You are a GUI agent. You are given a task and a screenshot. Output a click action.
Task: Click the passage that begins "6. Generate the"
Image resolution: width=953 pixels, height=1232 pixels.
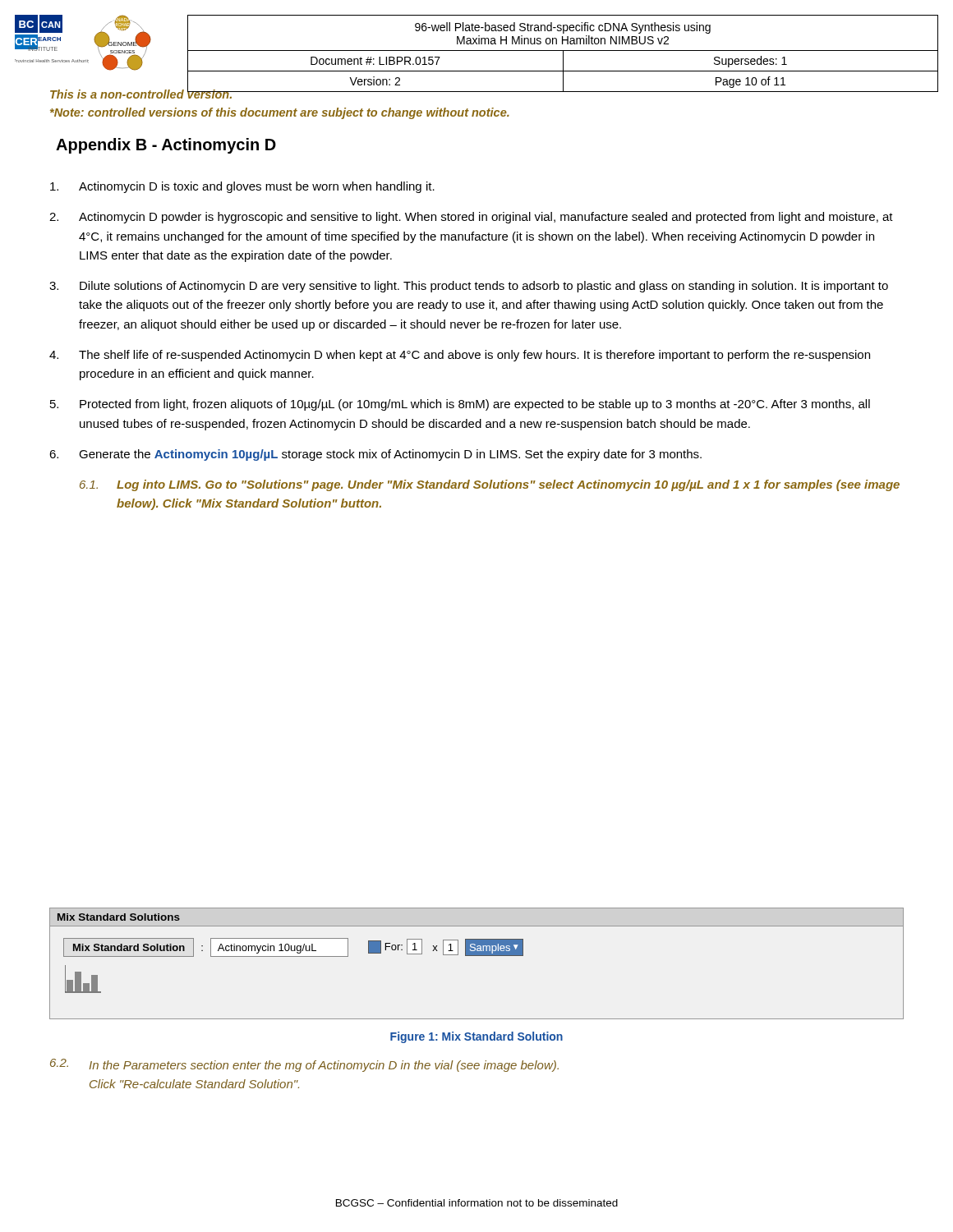coord(476,454)
